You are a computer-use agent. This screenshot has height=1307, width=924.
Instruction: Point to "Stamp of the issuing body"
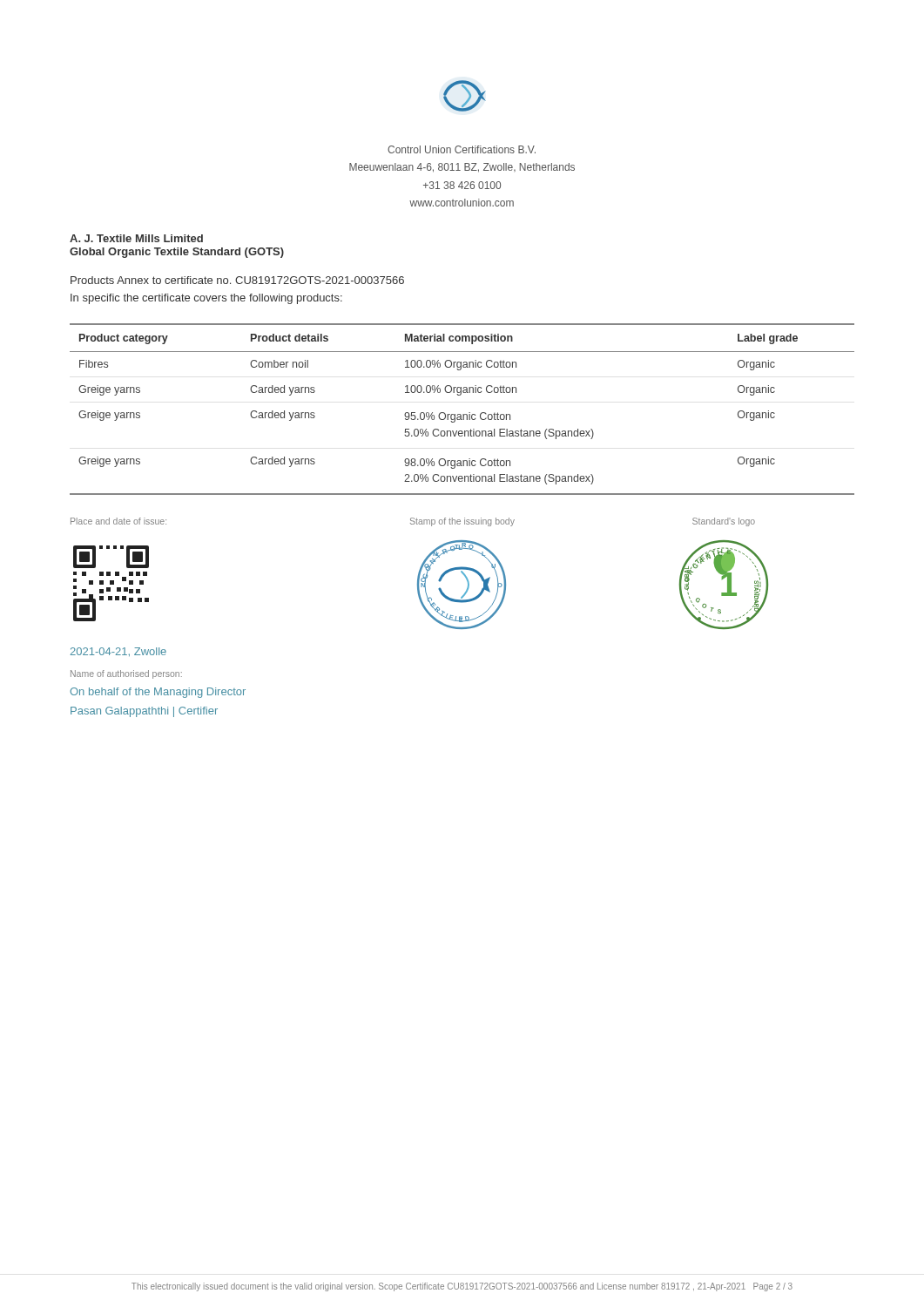pos(462,521)
